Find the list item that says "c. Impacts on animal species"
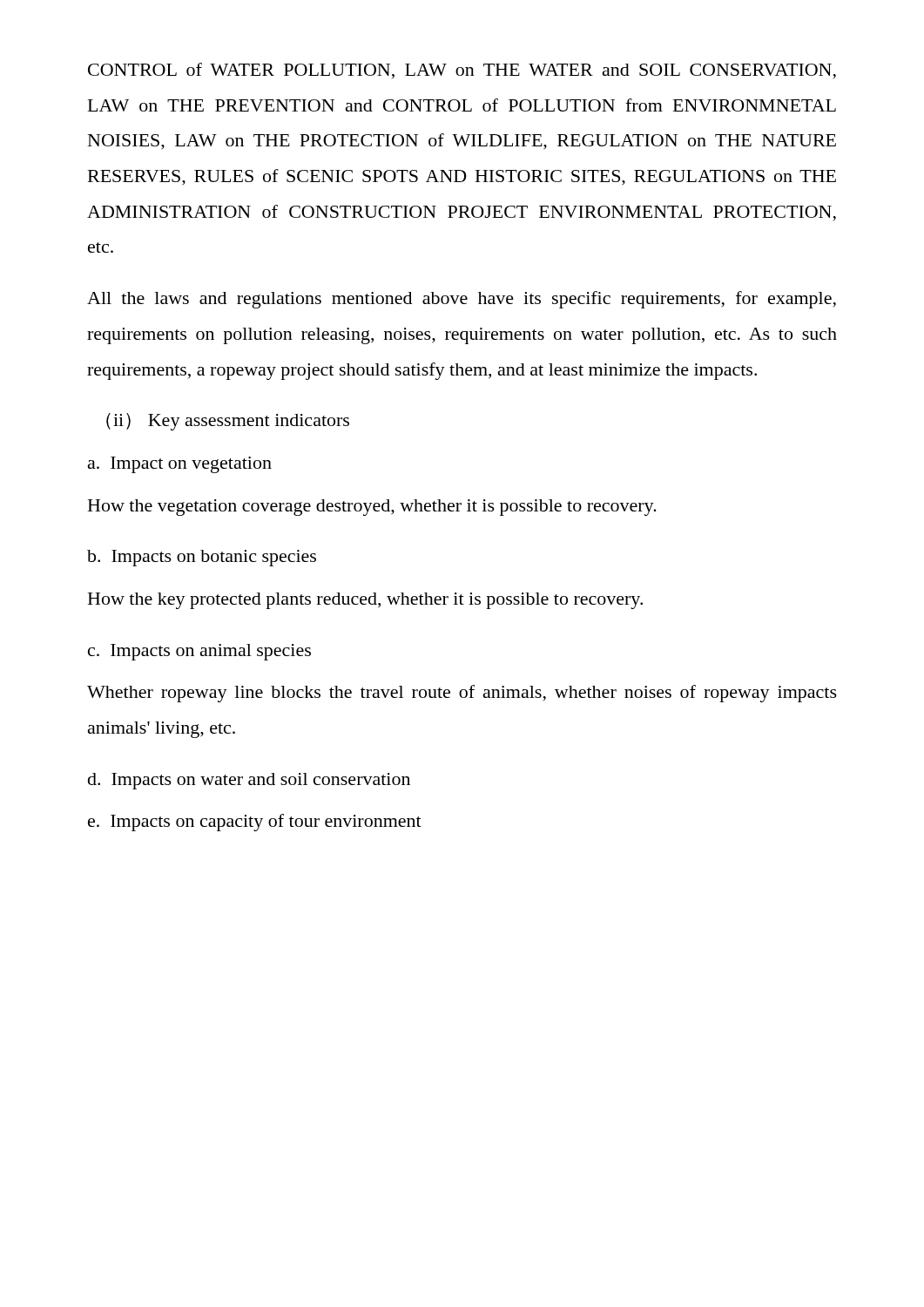The image size is (924, 1307). [199, 649]
